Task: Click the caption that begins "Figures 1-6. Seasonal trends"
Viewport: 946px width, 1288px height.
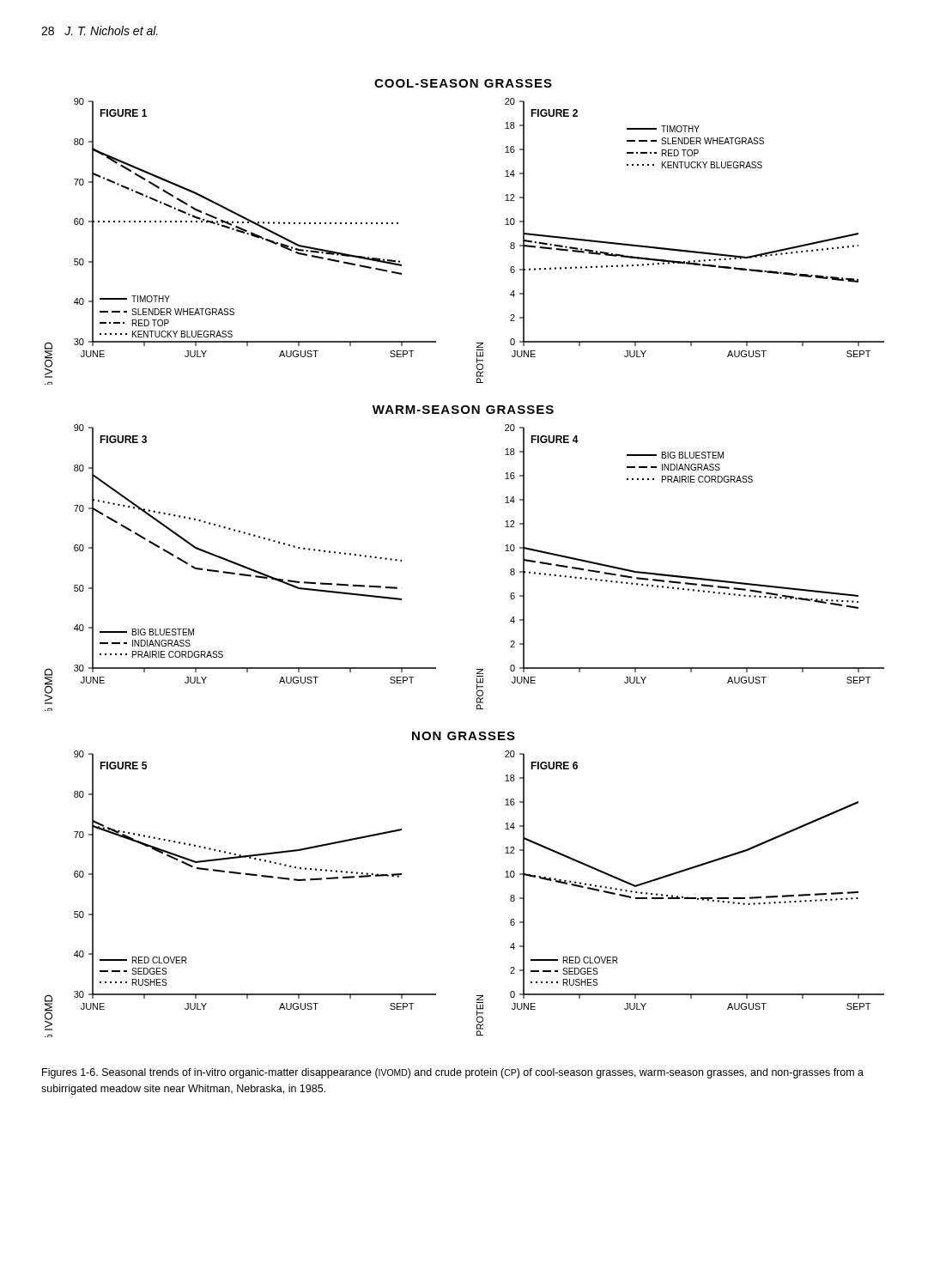Action: click(452, 1081)
